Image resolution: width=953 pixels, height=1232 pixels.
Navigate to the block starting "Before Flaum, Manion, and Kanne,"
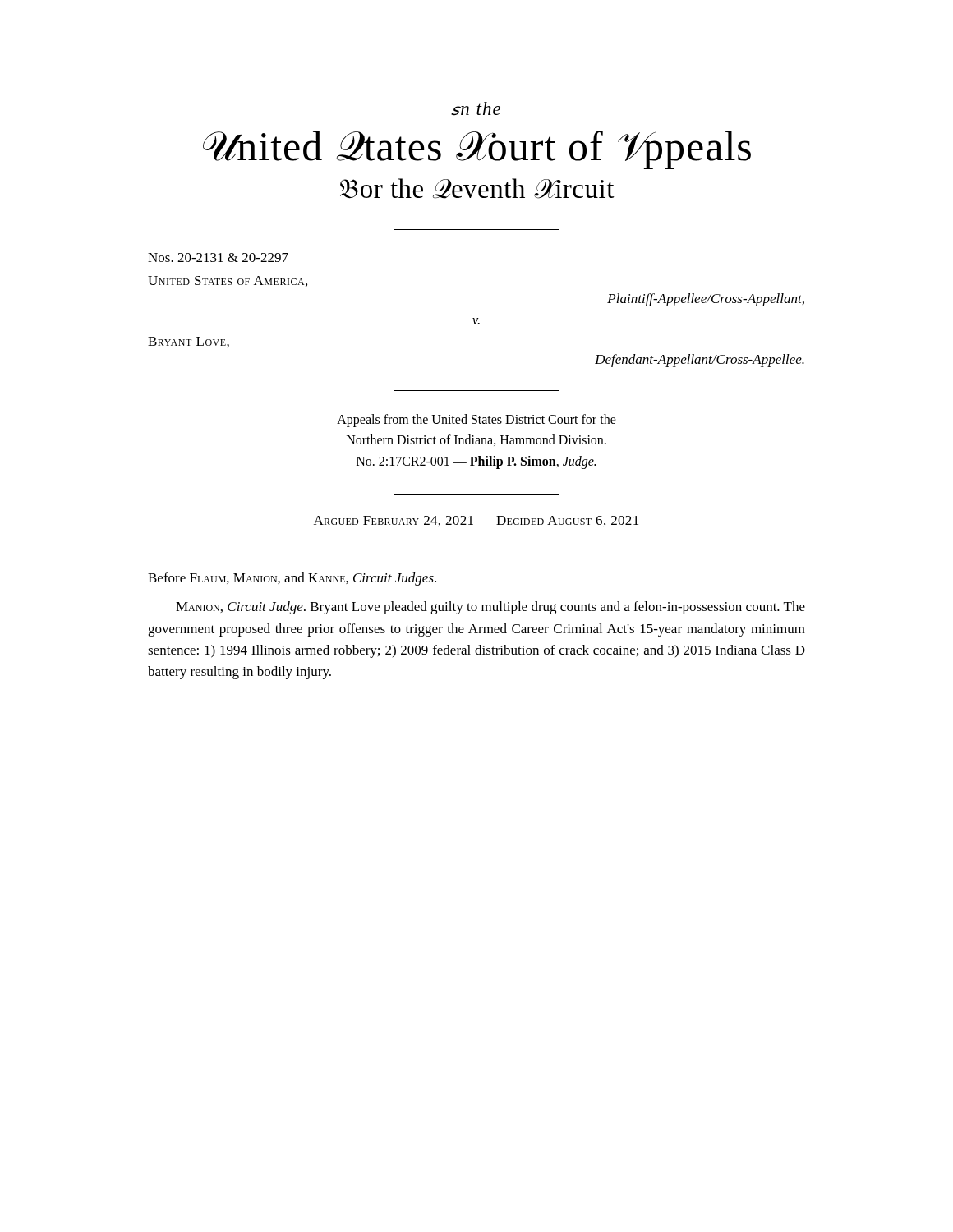(x=293, y=578)
